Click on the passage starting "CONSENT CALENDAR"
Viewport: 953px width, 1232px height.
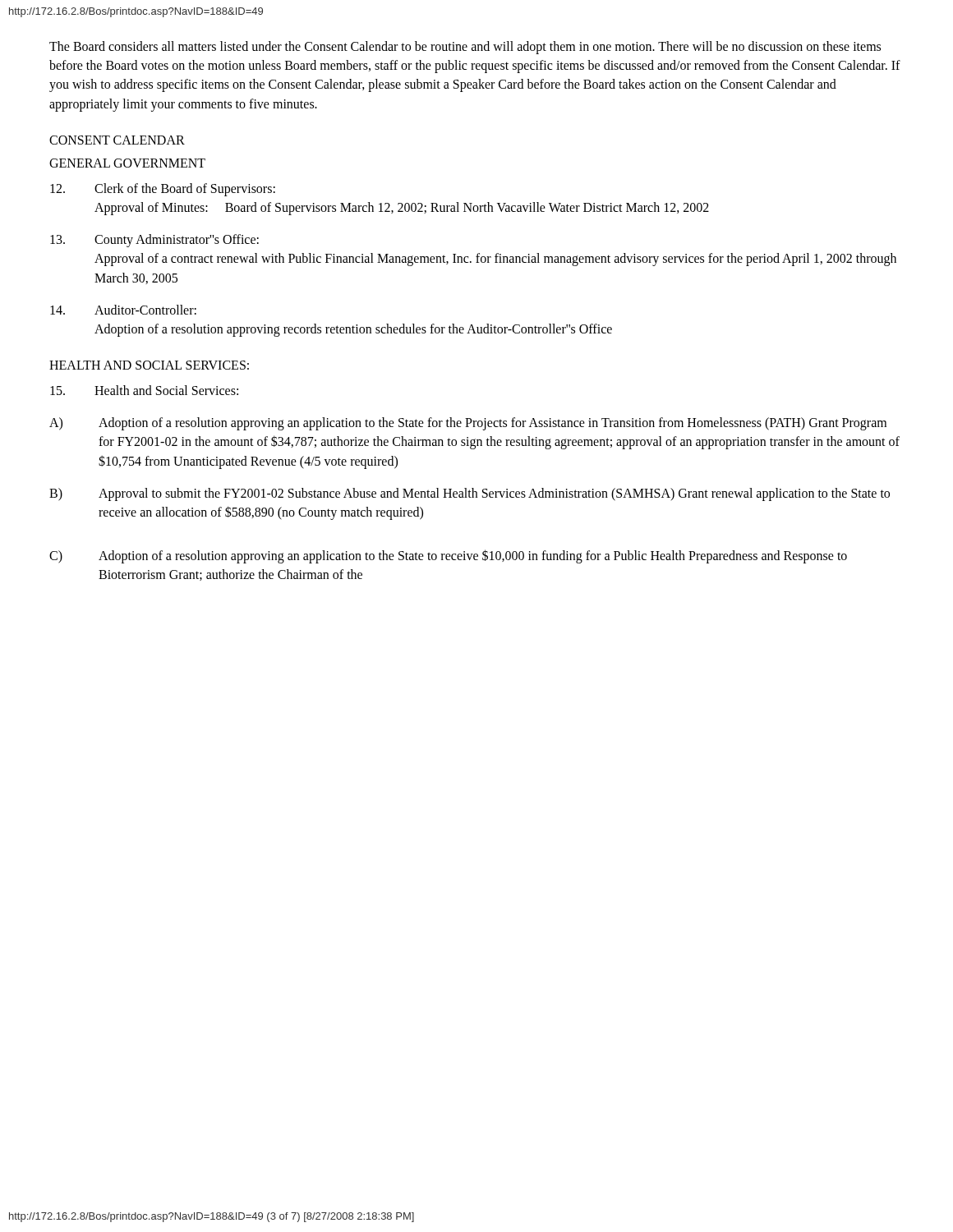pos(117,140)
